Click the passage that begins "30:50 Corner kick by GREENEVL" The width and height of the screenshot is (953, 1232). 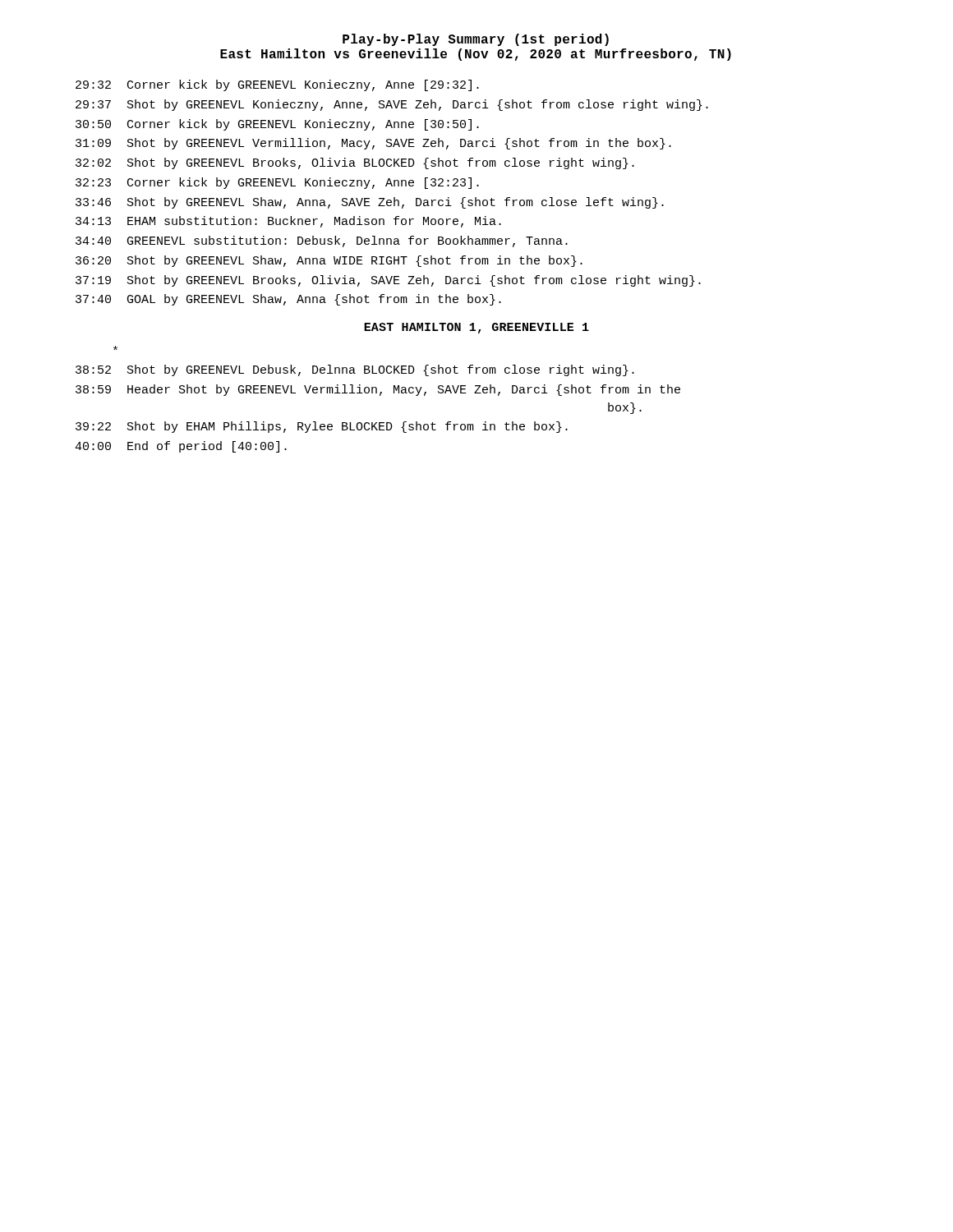pos(476,125)
